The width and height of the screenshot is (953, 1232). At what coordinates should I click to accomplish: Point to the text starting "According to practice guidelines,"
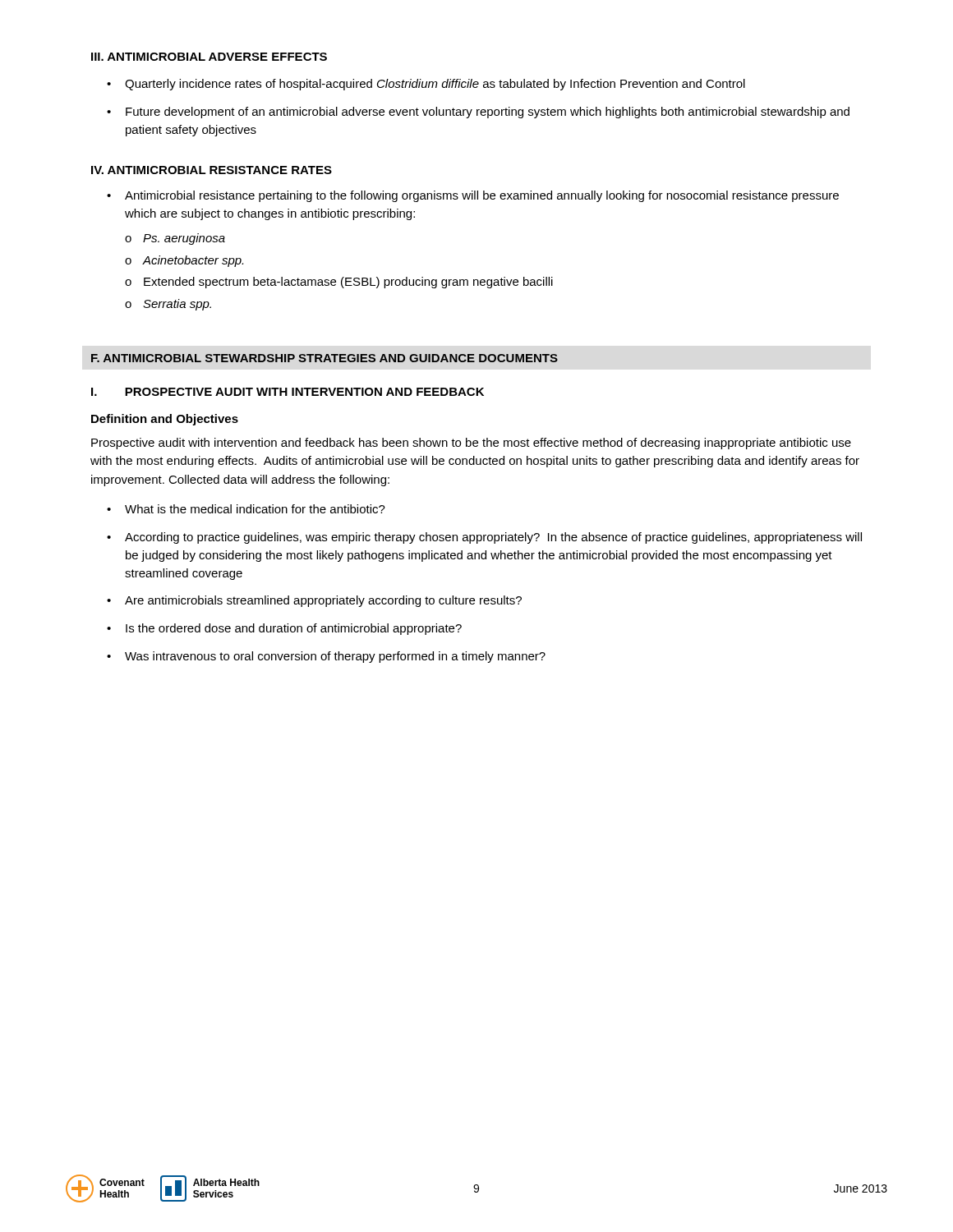click(x=494, y=555)
